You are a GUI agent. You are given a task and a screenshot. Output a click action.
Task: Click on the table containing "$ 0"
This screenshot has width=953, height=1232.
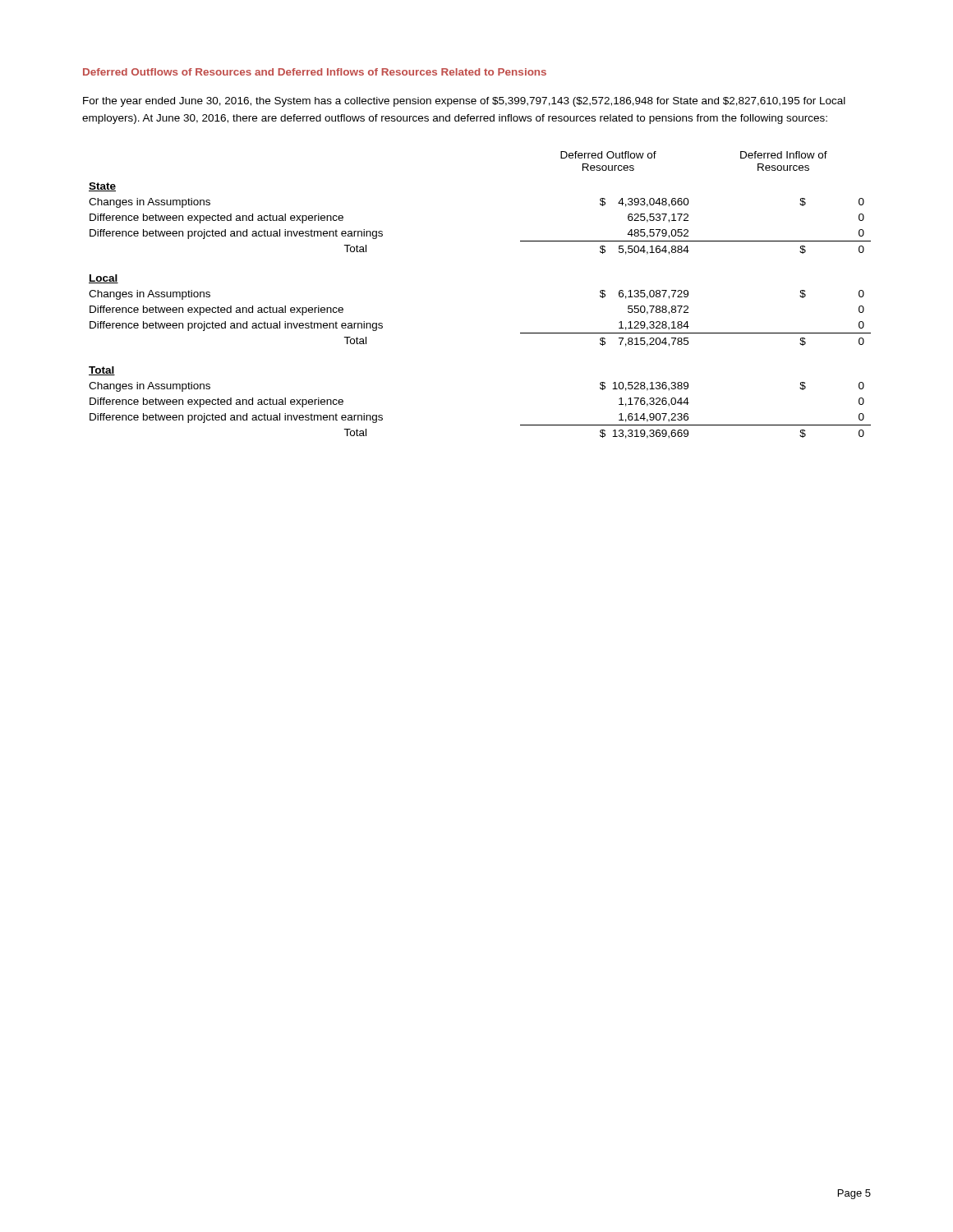coord(476,294)
